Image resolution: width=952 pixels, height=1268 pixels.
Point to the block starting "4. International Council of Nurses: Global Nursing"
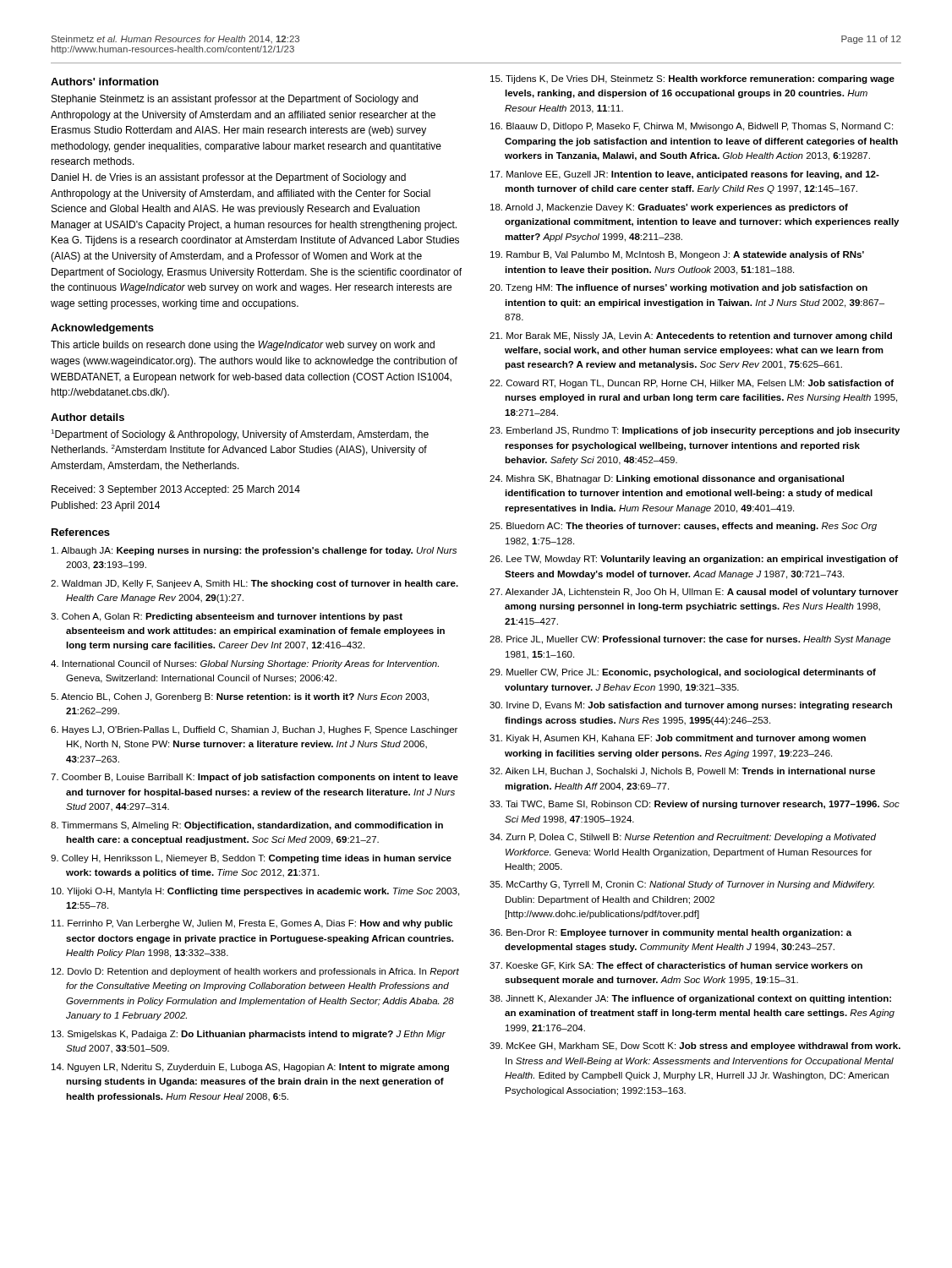245,671
